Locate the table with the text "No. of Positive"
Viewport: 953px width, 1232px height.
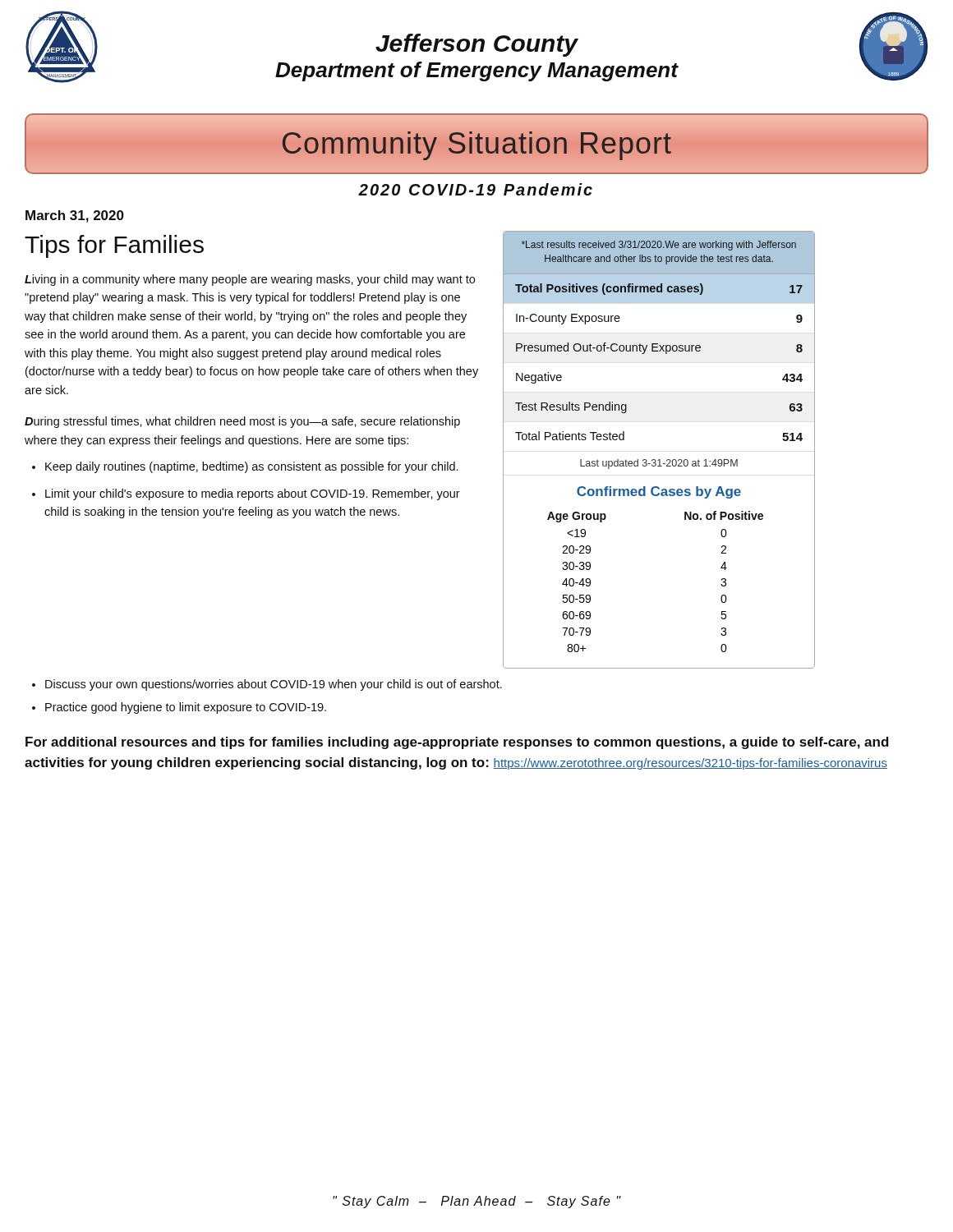[659, 587]
